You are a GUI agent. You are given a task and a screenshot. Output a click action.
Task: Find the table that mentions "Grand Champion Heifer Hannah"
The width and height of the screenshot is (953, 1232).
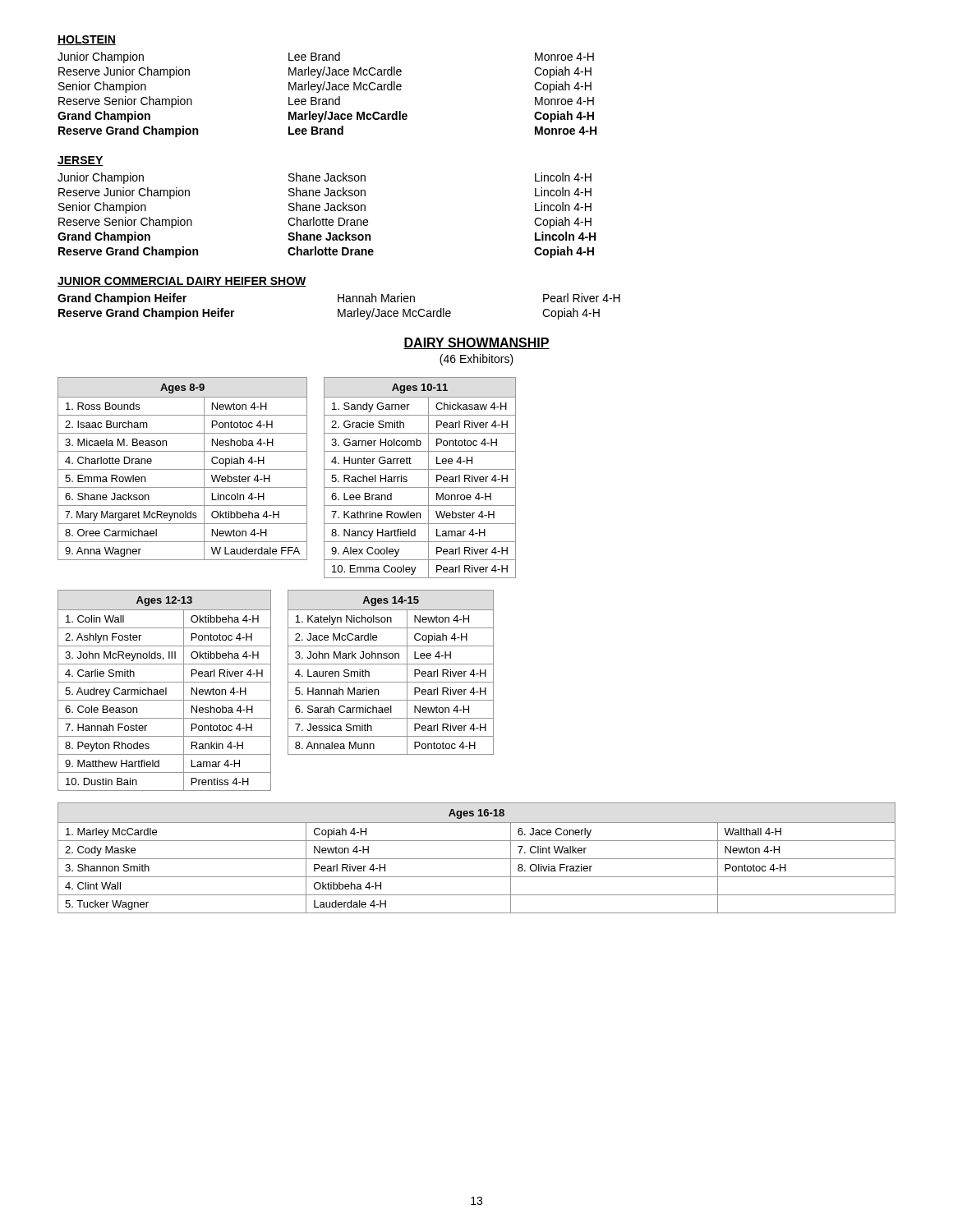tap(476, 306)
